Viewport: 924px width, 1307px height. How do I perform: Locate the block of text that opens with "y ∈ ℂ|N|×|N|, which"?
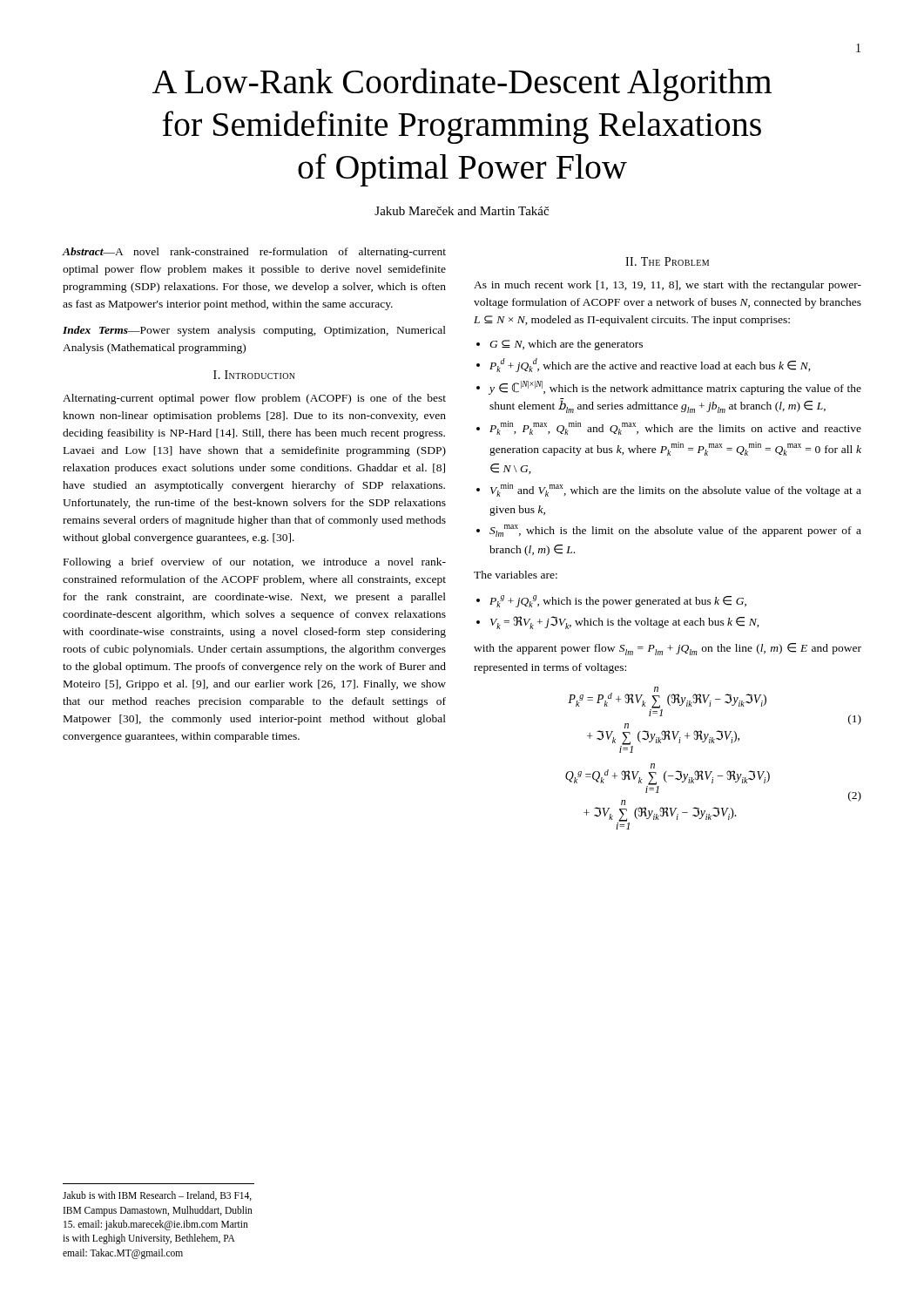[675, 397]
